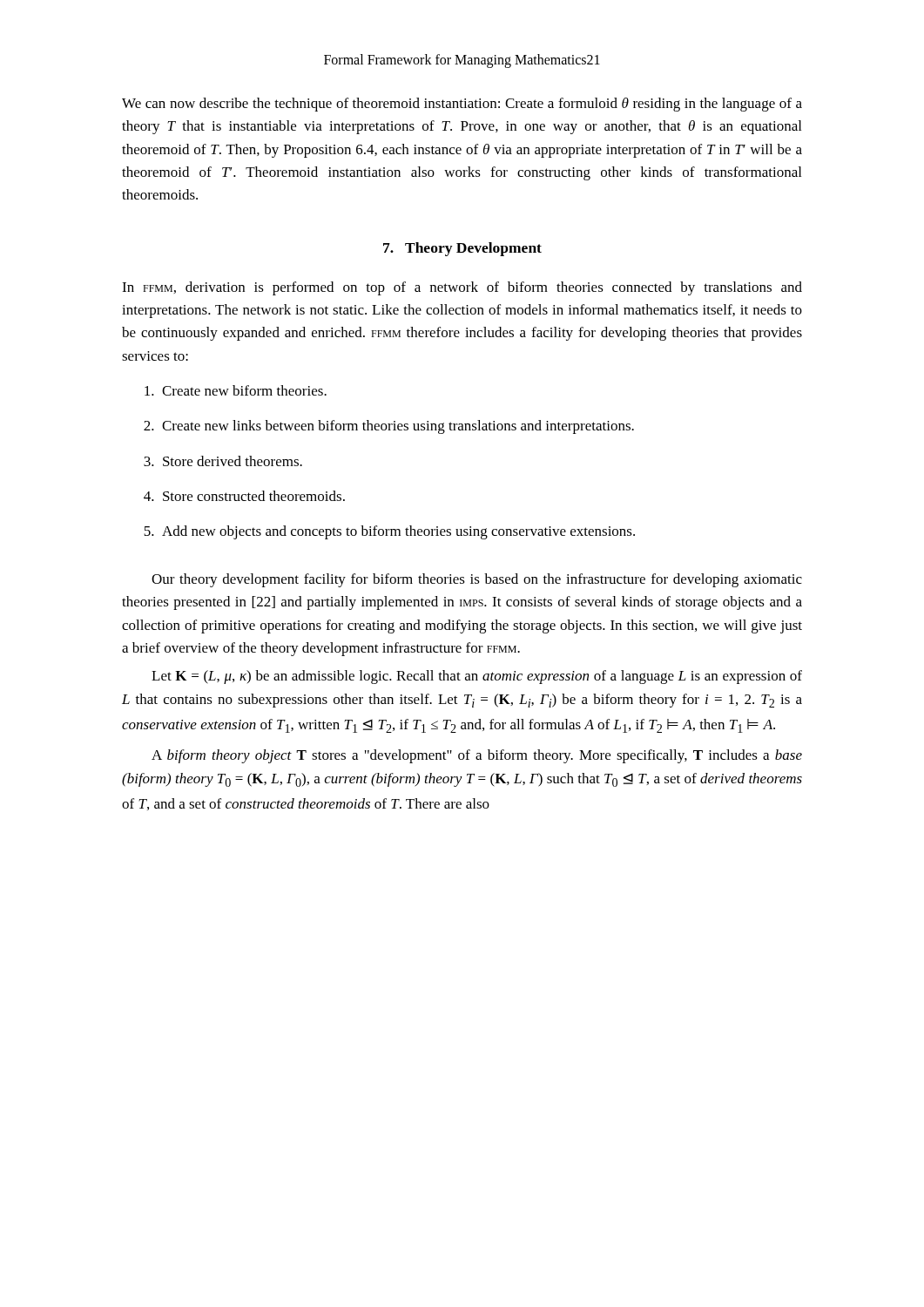924x1307 pixels.
Task: Locate the text block that says "Our theory development facility for biform theories is"
Action: coord(462,614)
